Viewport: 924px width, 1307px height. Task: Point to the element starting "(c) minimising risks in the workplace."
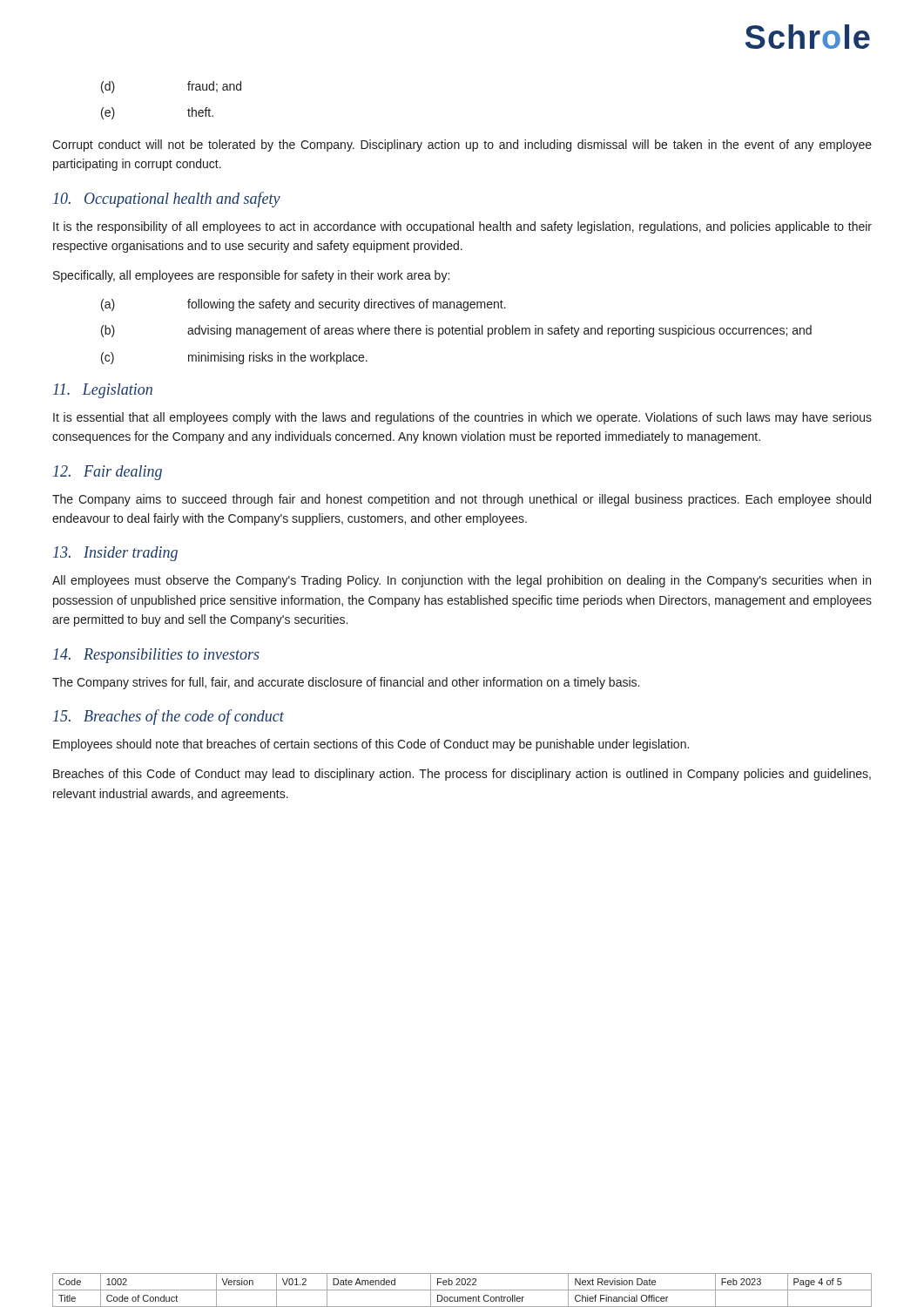tap(210, 357)
